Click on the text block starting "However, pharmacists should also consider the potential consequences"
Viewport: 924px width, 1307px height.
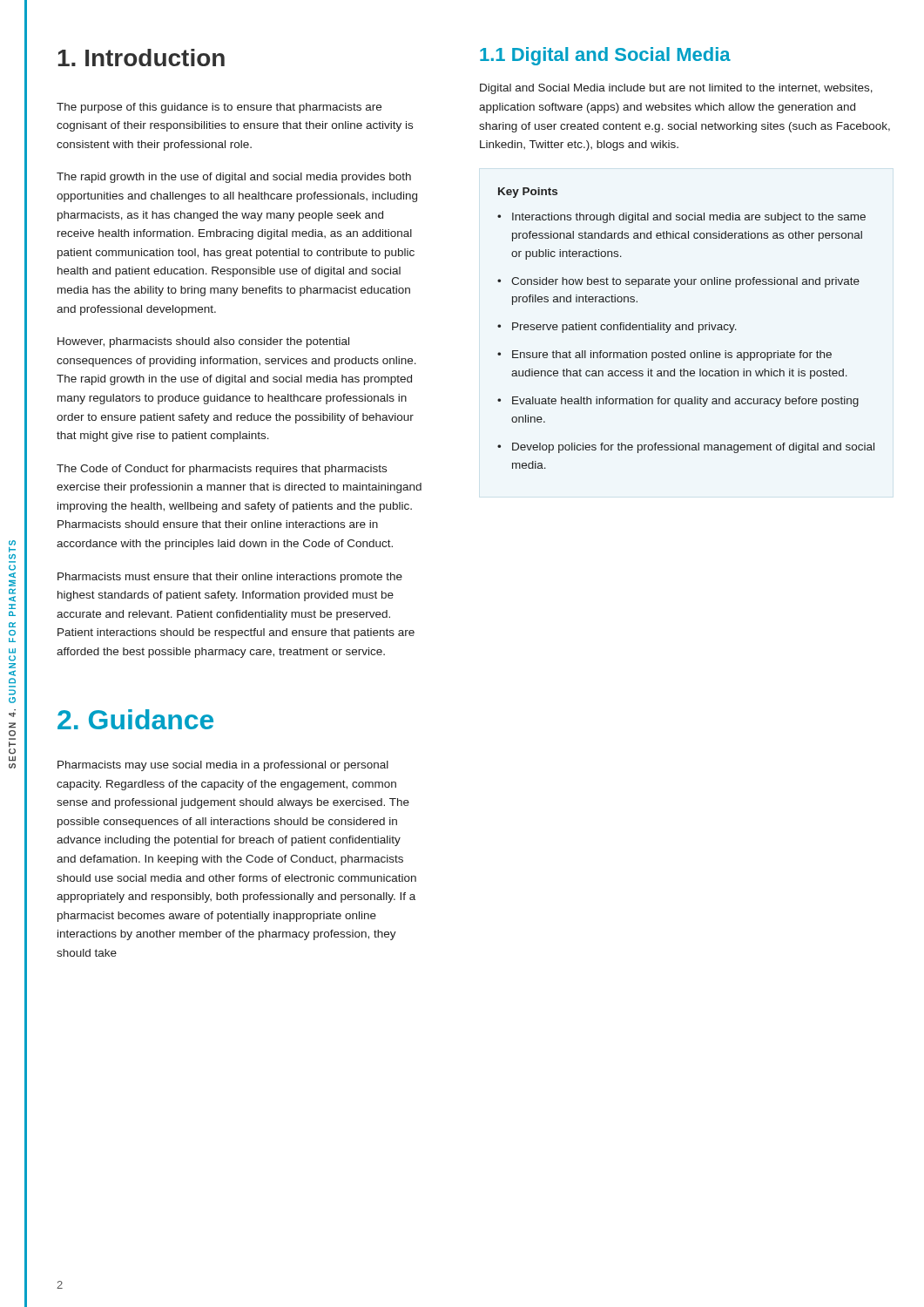237,388
